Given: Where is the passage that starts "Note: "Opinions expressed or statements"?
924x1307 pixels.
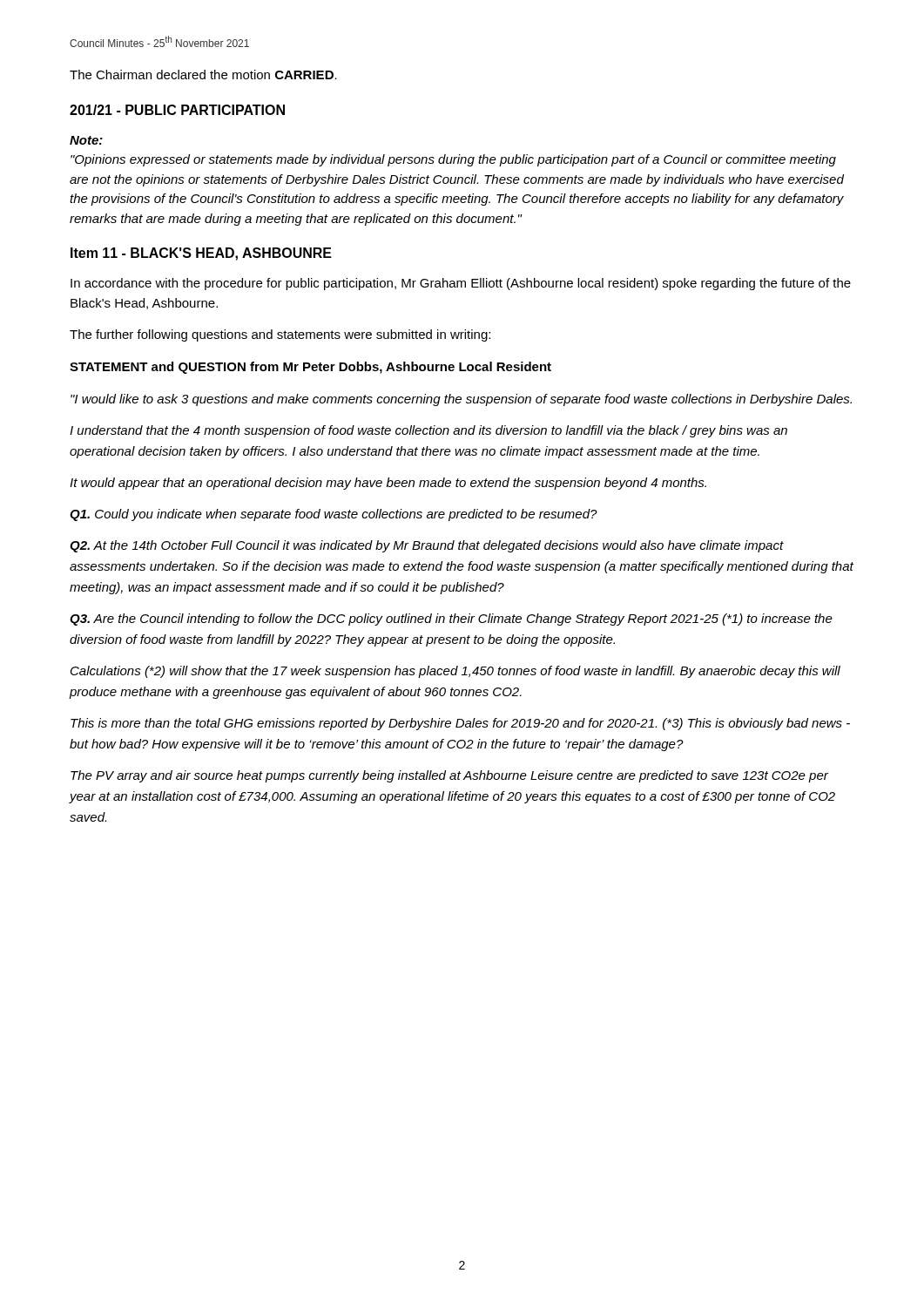Looking at the screenshot, I should (457, 179).
